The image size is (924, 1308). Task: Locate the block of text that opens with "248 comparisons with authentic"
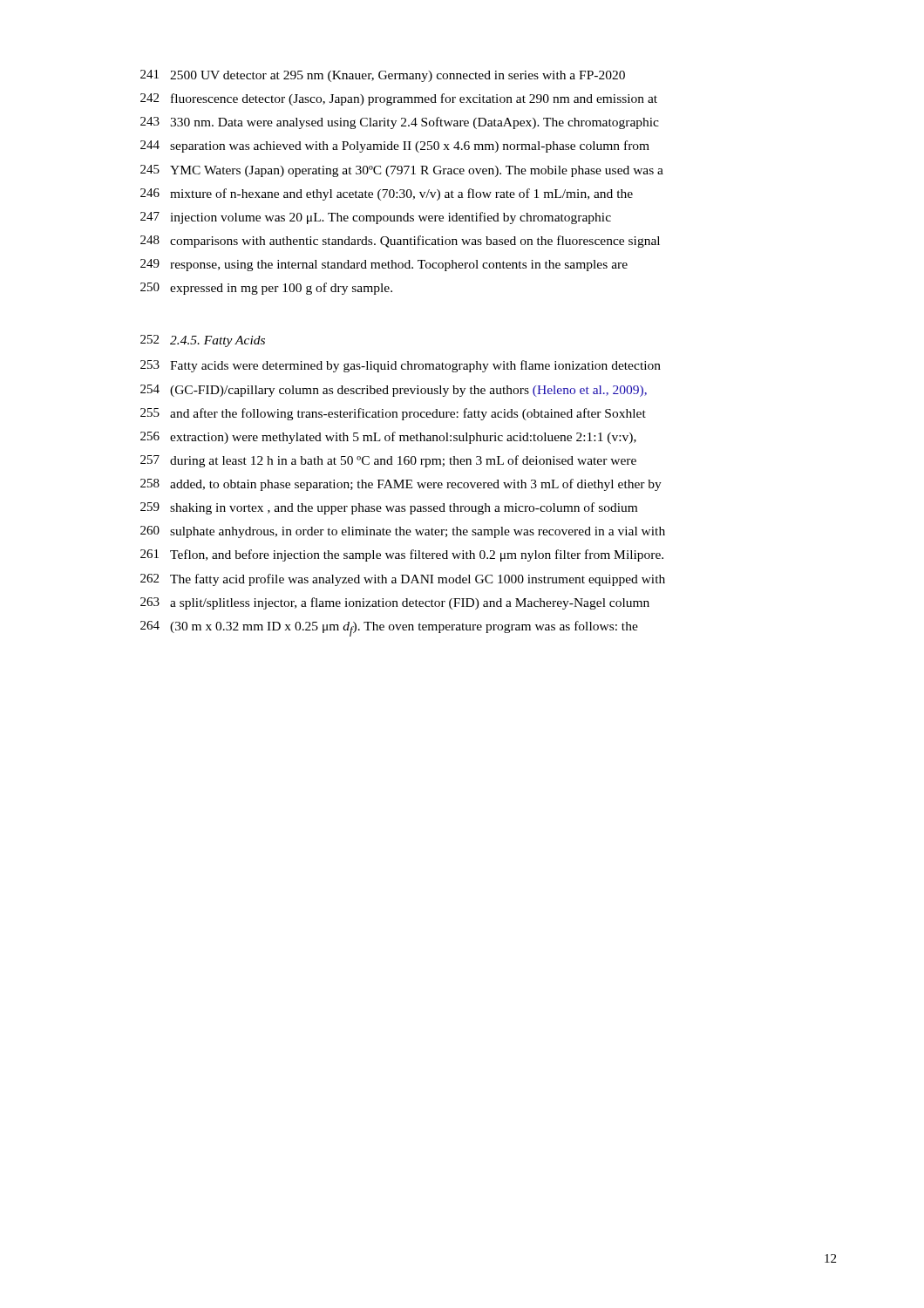(482, 240)
